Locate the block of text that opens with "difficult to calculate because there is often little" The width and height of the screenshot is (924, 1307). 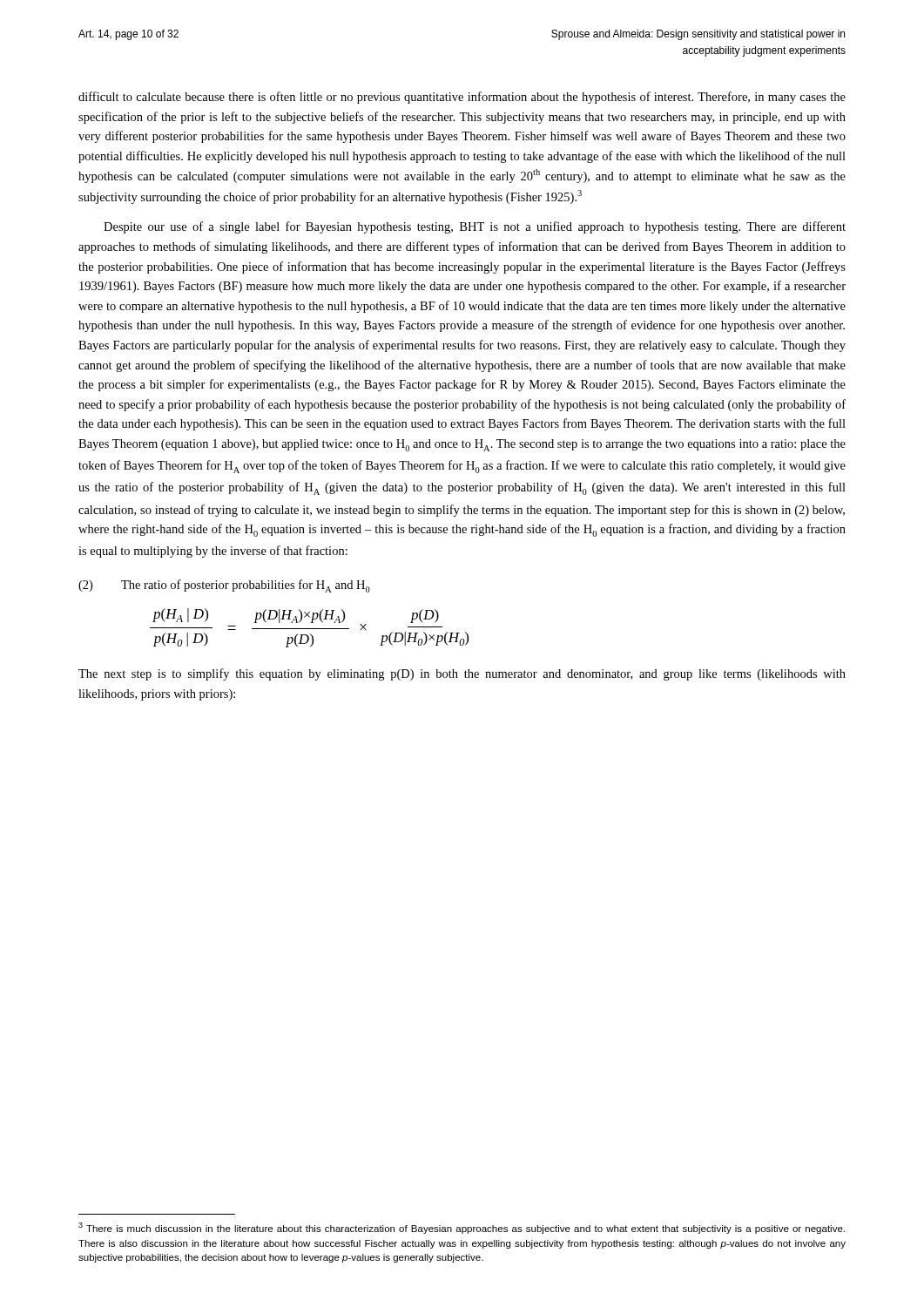pos(462,324)
